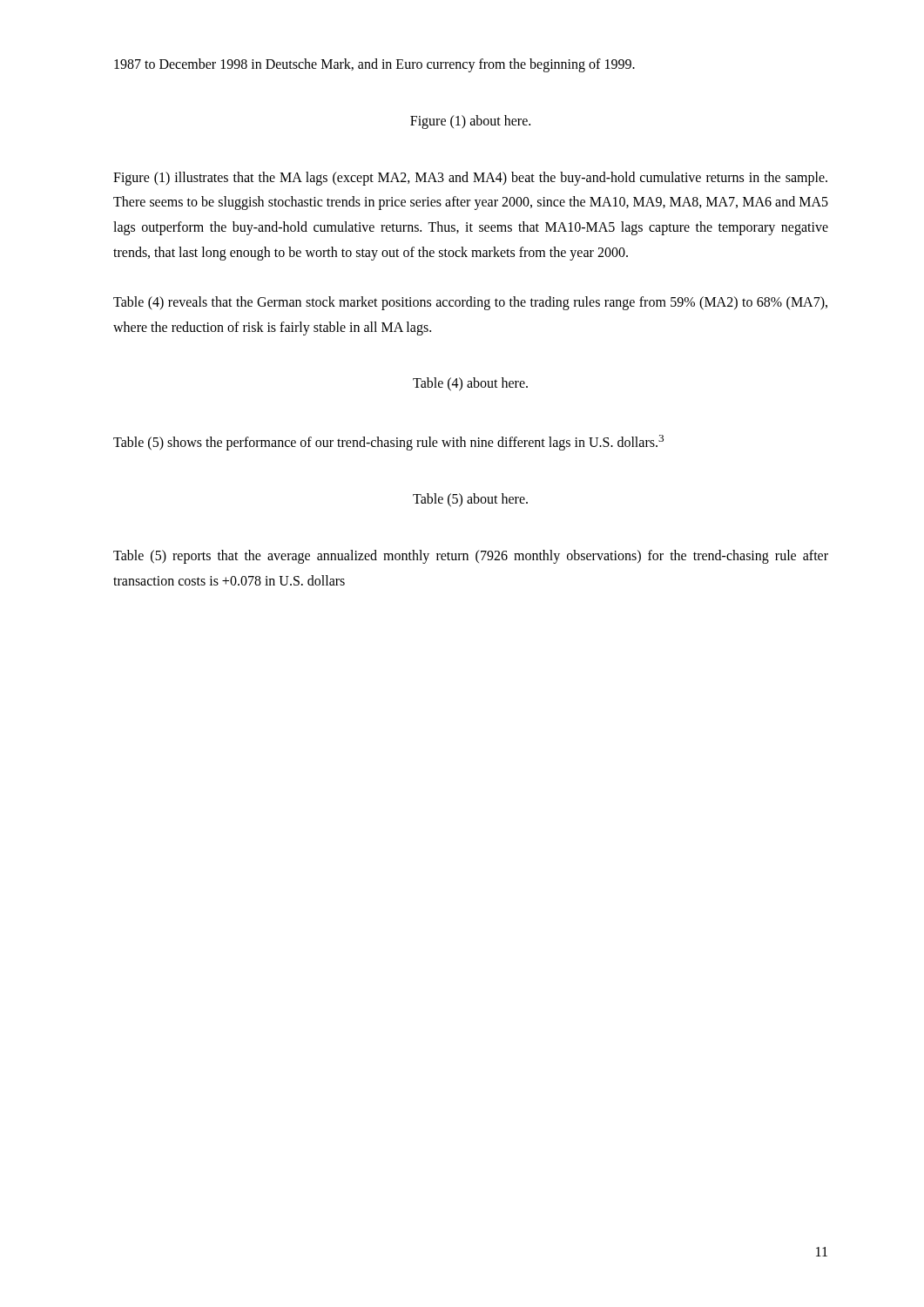This screenshot has height=1307, width=924.
Task: Locate the text "Figure (1) about here."
Action: (471, 121)
